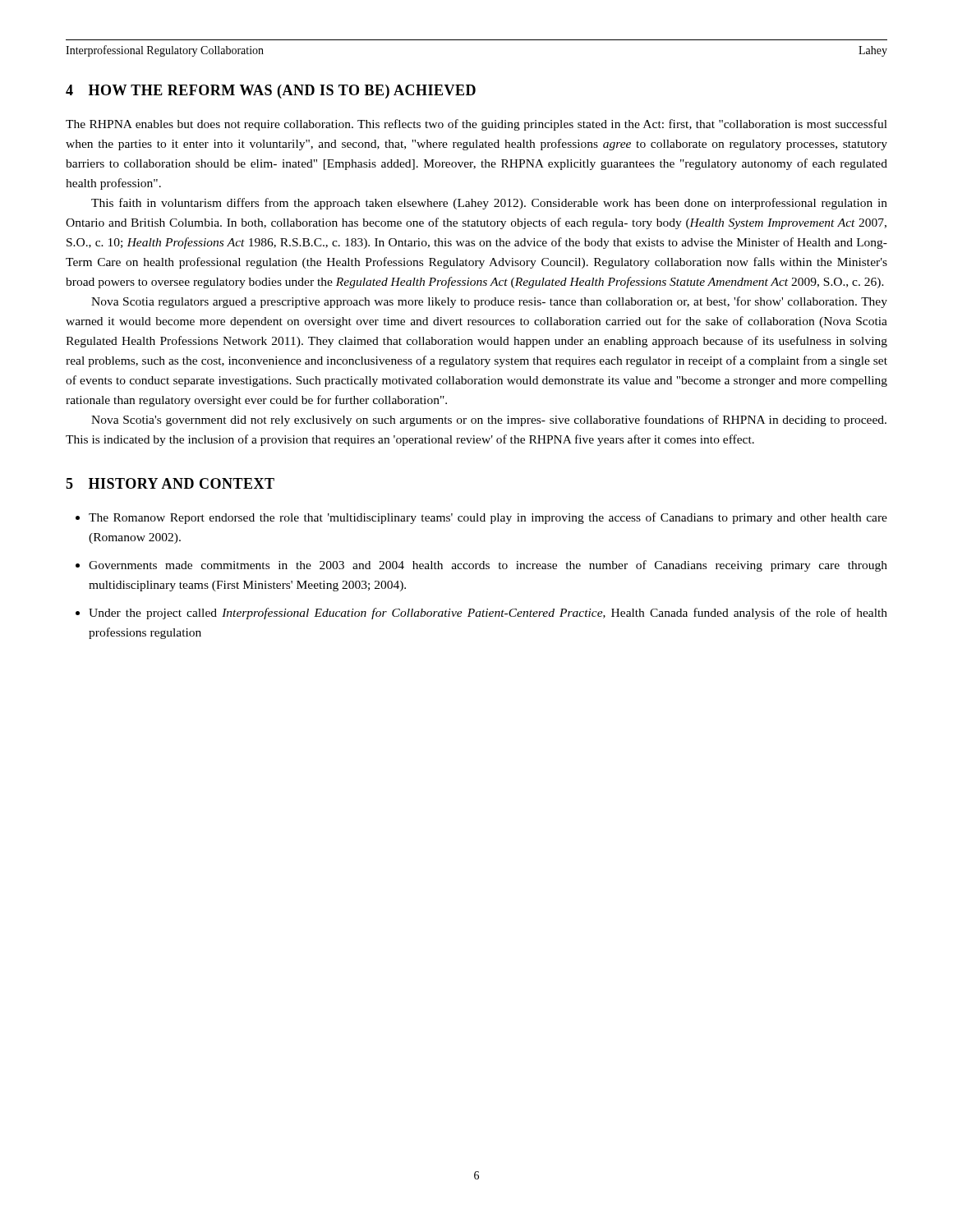Locate the text block that reads "The RHPNA enables but does not require collaboration."
The height and width of the screenshot is (1232, 953).
click(476, 282)
